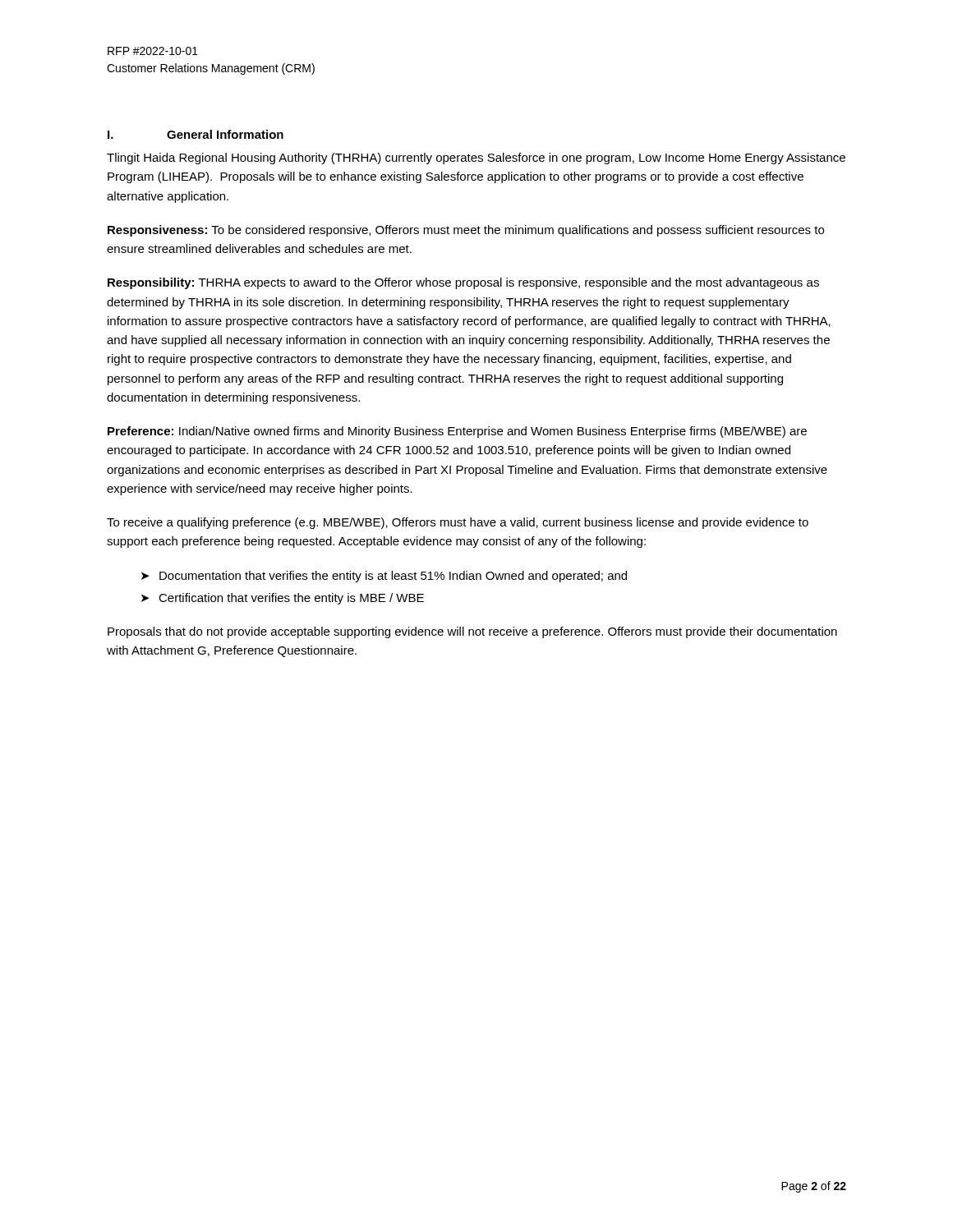
Task: Click on the region starting "Responsiveness: To be considered responsive, Offerors must"
Action: tap(466, 239)
